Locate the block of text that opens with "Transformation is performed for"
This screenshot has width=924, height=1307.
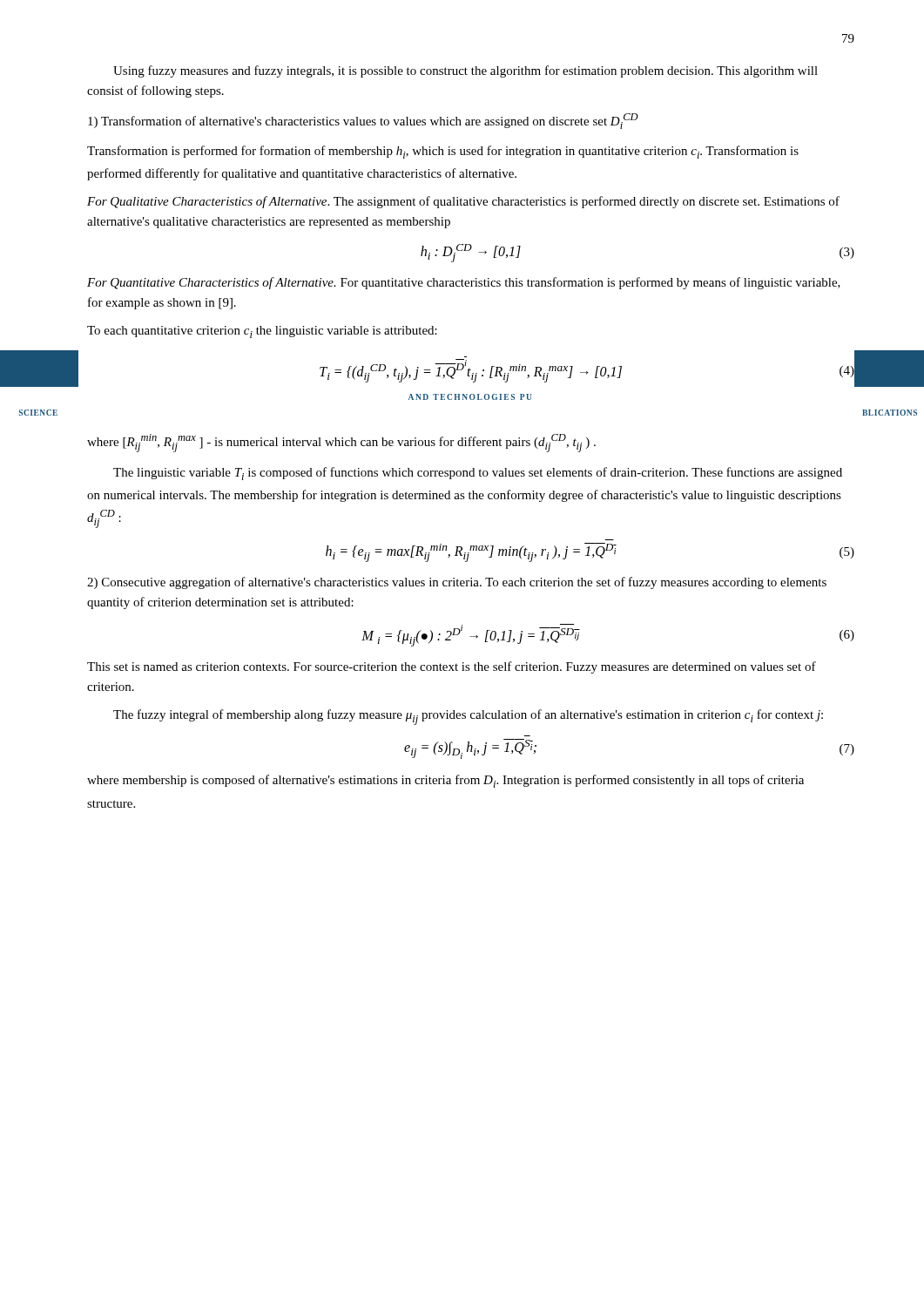coord(471,163)
